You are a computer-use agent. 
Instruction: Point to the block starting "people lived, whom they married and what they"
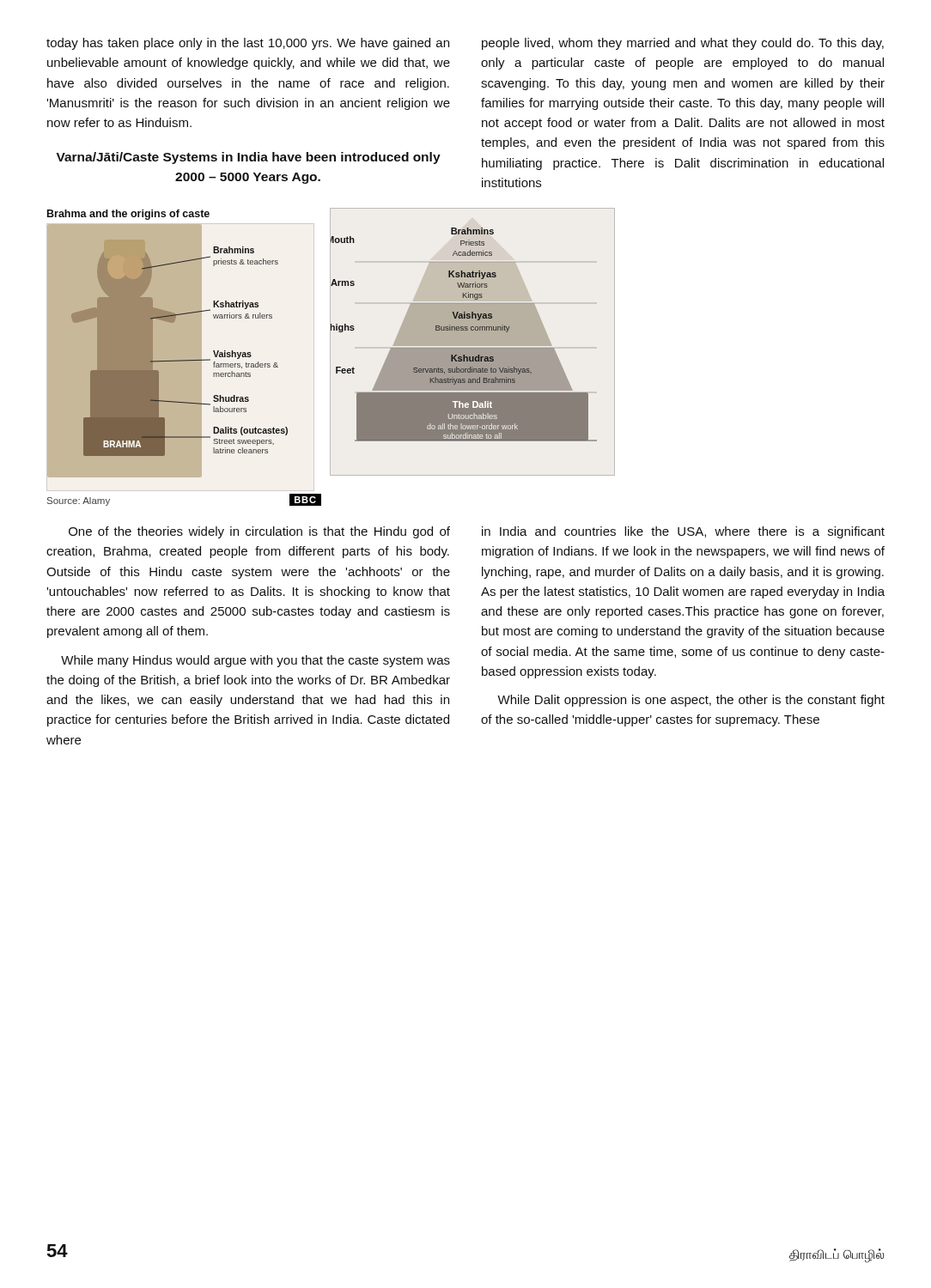[x=683, y=112]
